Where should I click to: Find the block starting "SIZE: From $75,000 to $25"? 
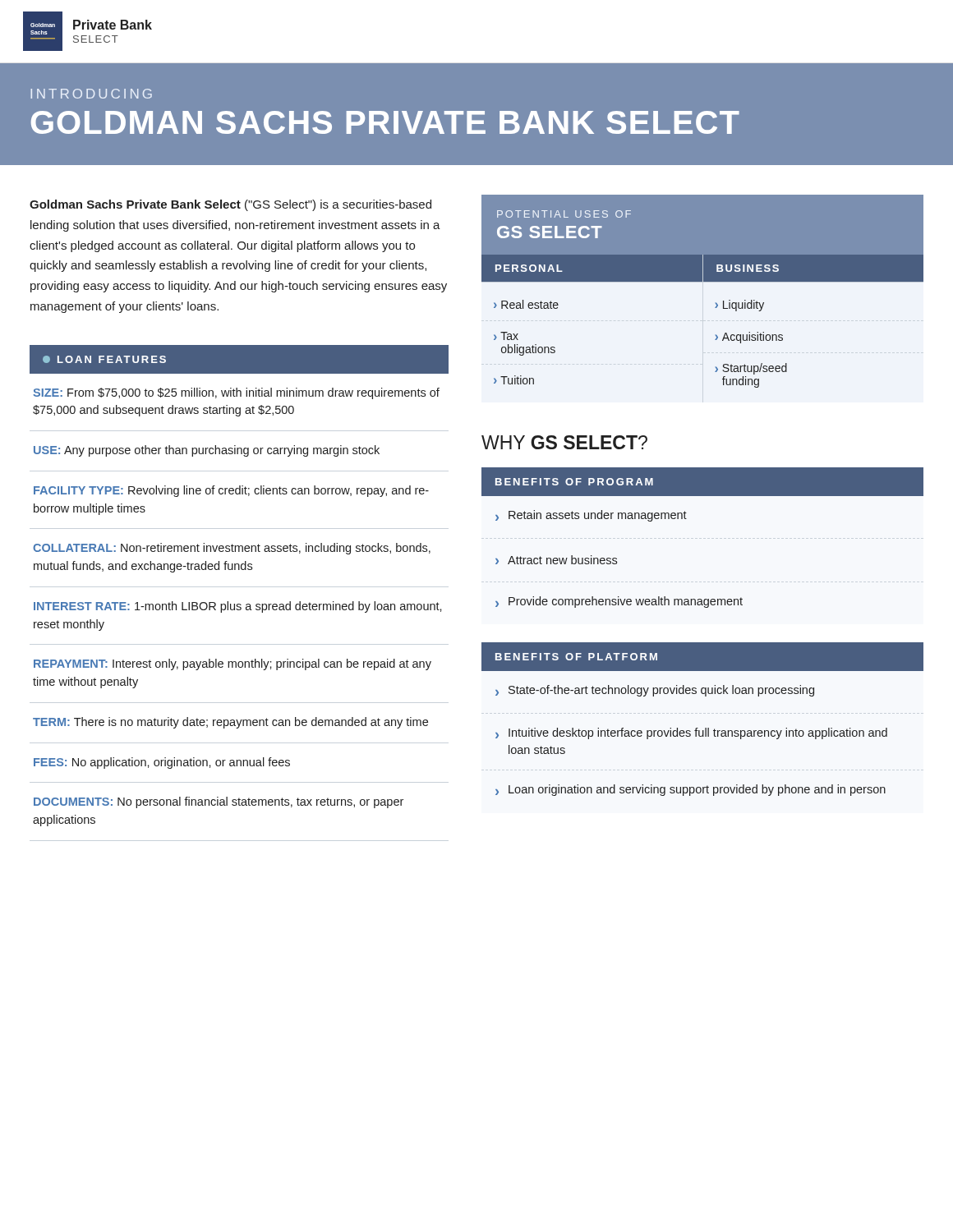(x=236, y=401)
